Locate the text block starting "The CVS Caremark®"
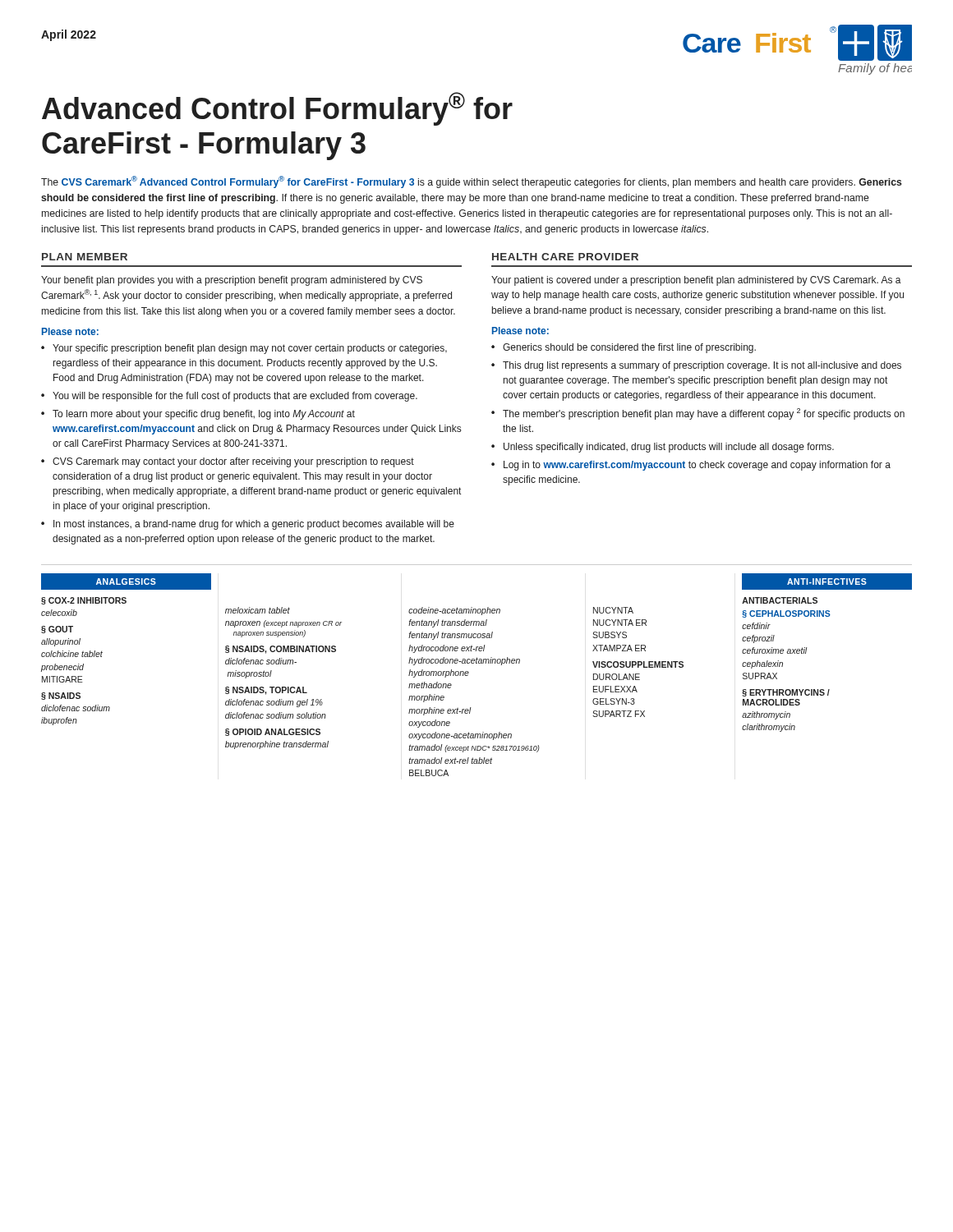Screen dimensions: 1232x953 pos(472,205)
